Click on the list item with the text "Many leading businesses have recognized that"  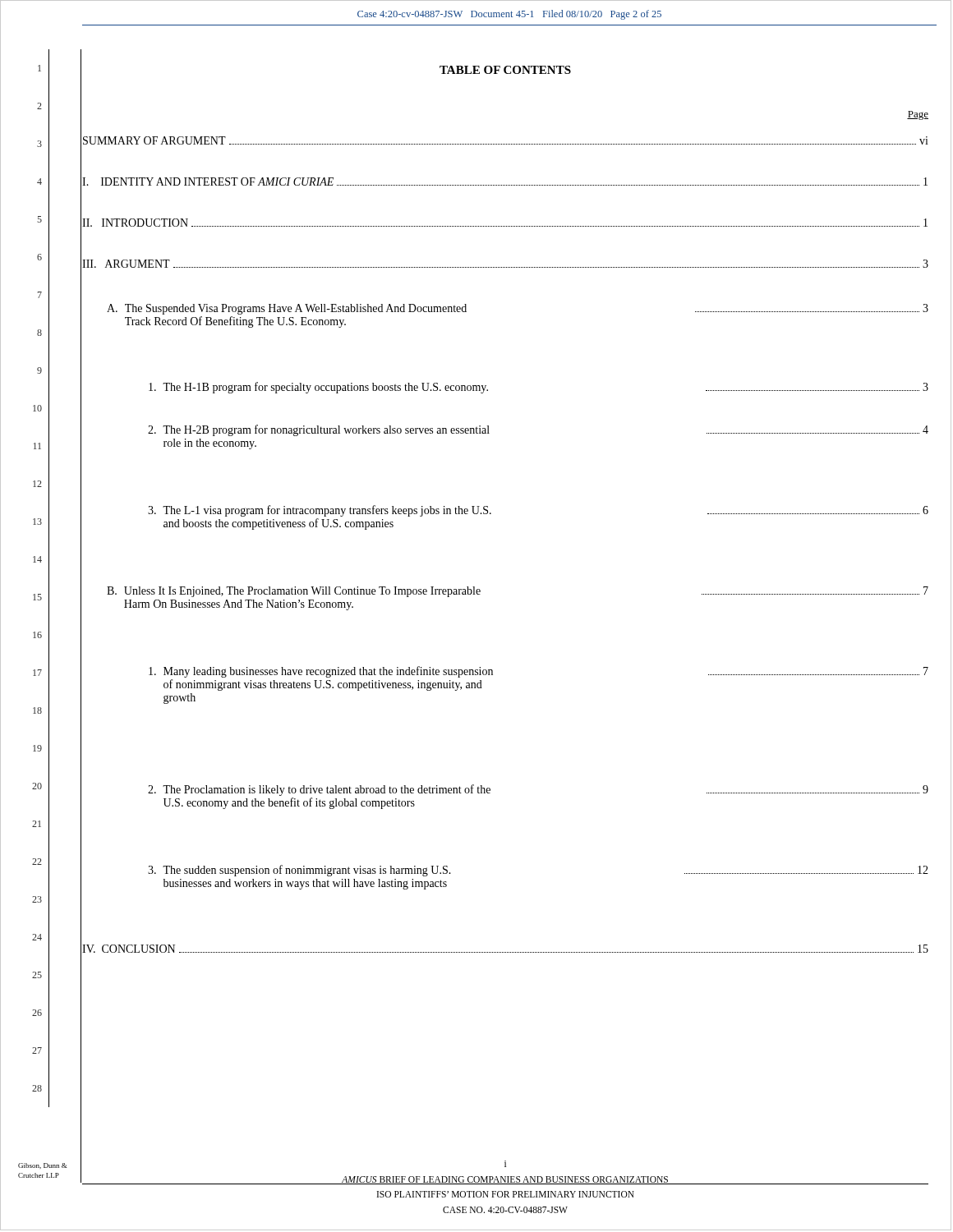tap(310, 671)
